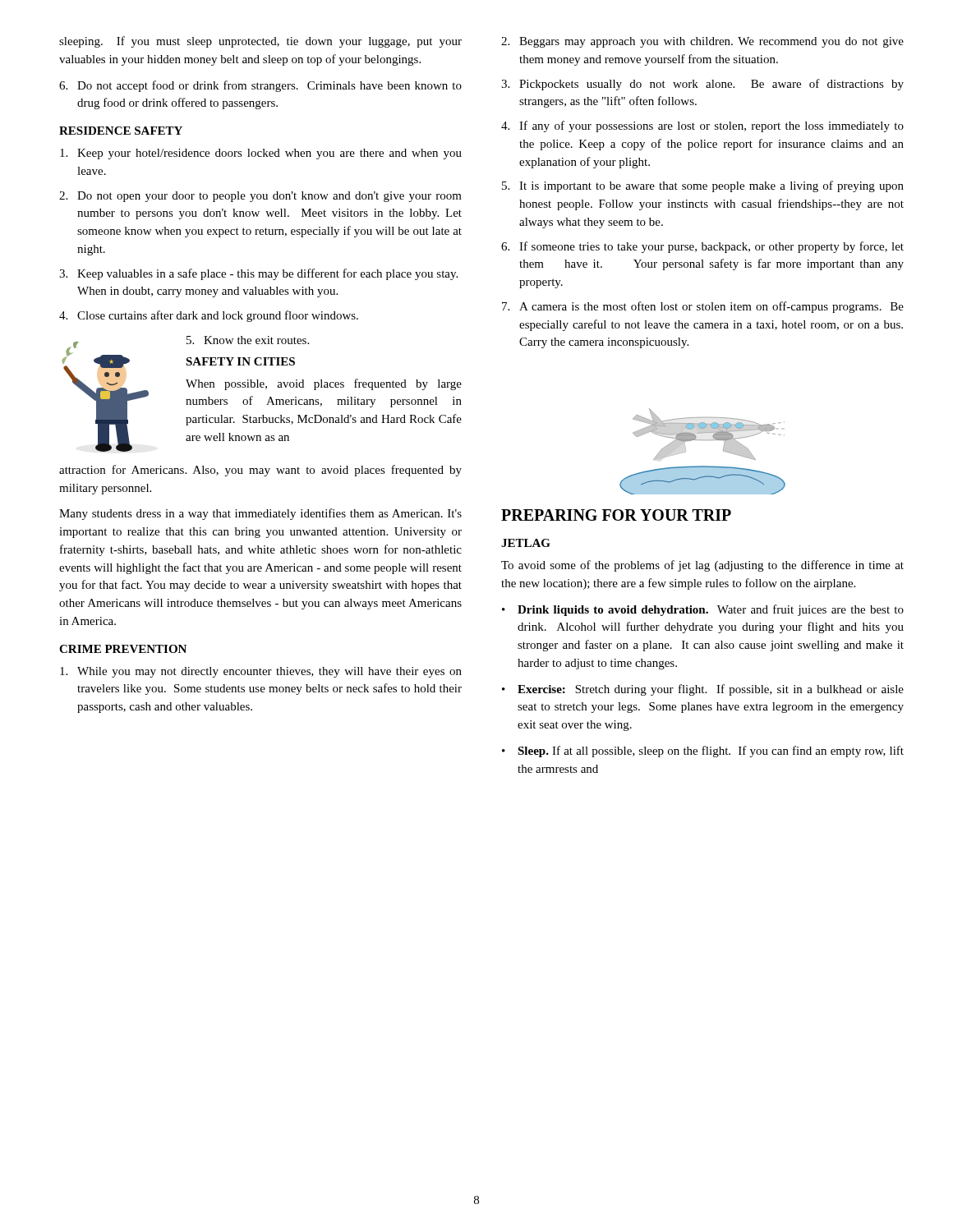Viewport: 953px width, 1232px height.
Task: Where is the passage that starts "• Exercise: Stretch during"?
Action: [702, 707]
